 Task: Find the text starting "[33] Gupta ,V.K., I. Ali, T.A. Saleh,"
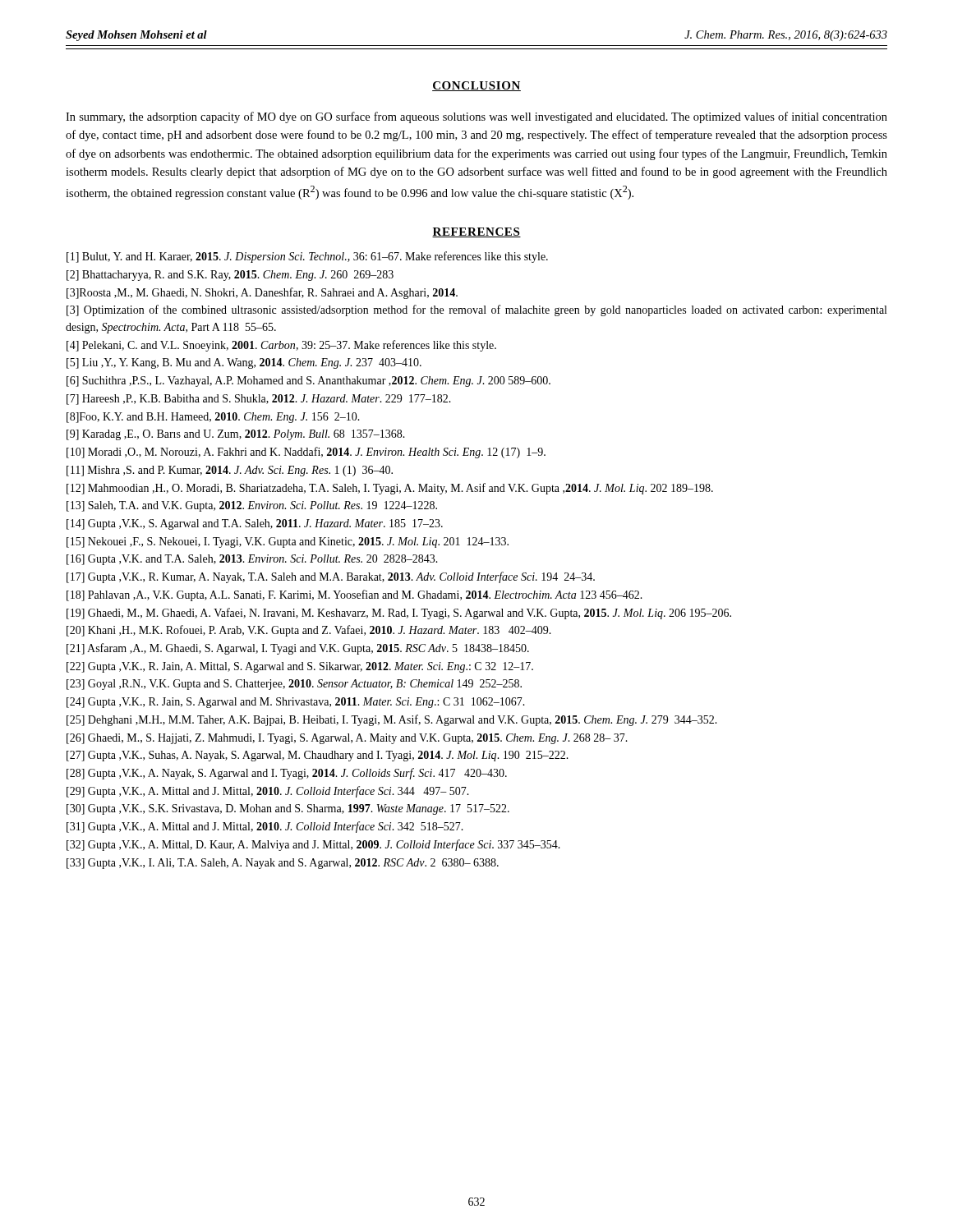point(282,863)
